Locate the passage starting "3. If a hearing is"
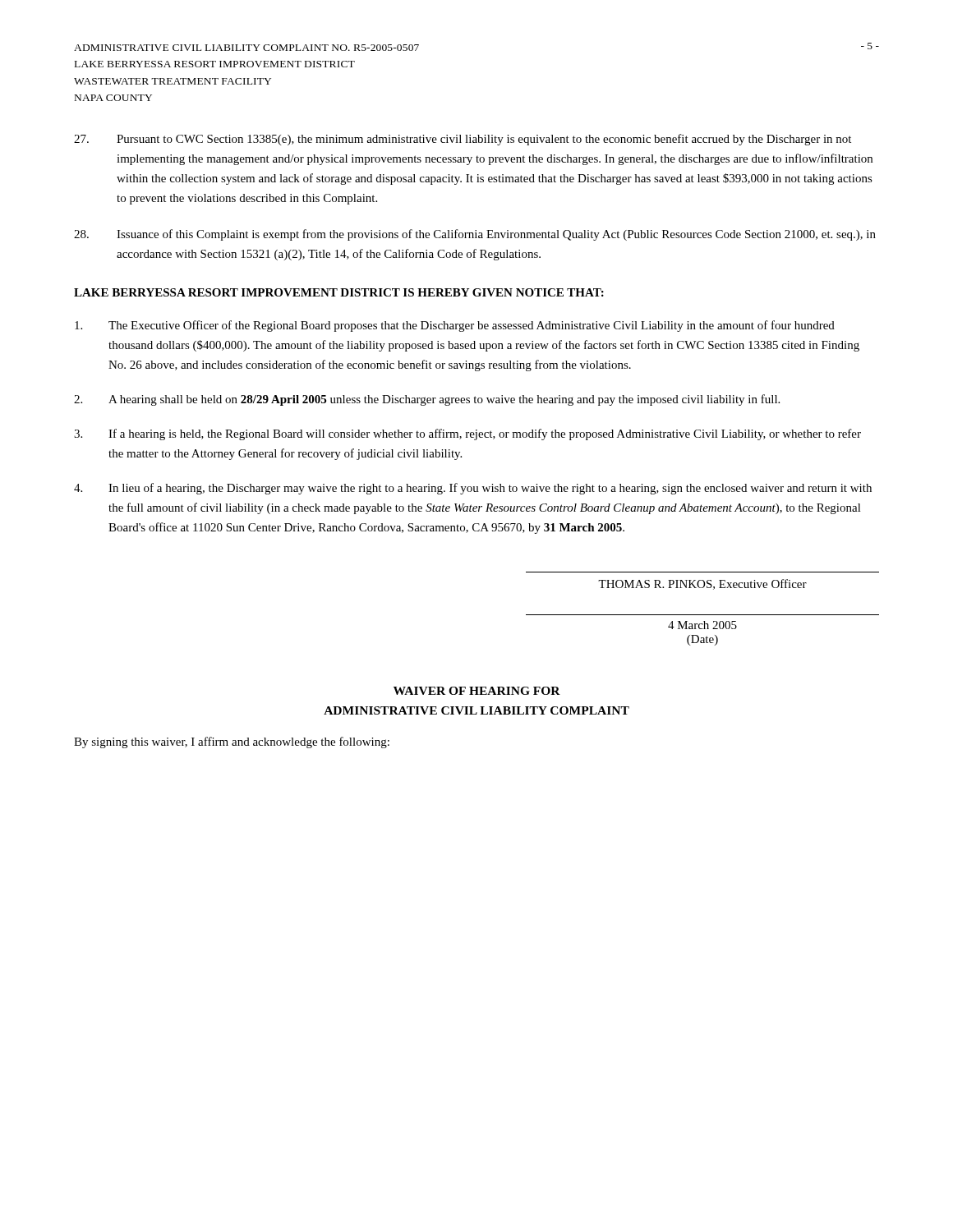This screenshot has height=1232, width=953. click(x=476, y=444)
